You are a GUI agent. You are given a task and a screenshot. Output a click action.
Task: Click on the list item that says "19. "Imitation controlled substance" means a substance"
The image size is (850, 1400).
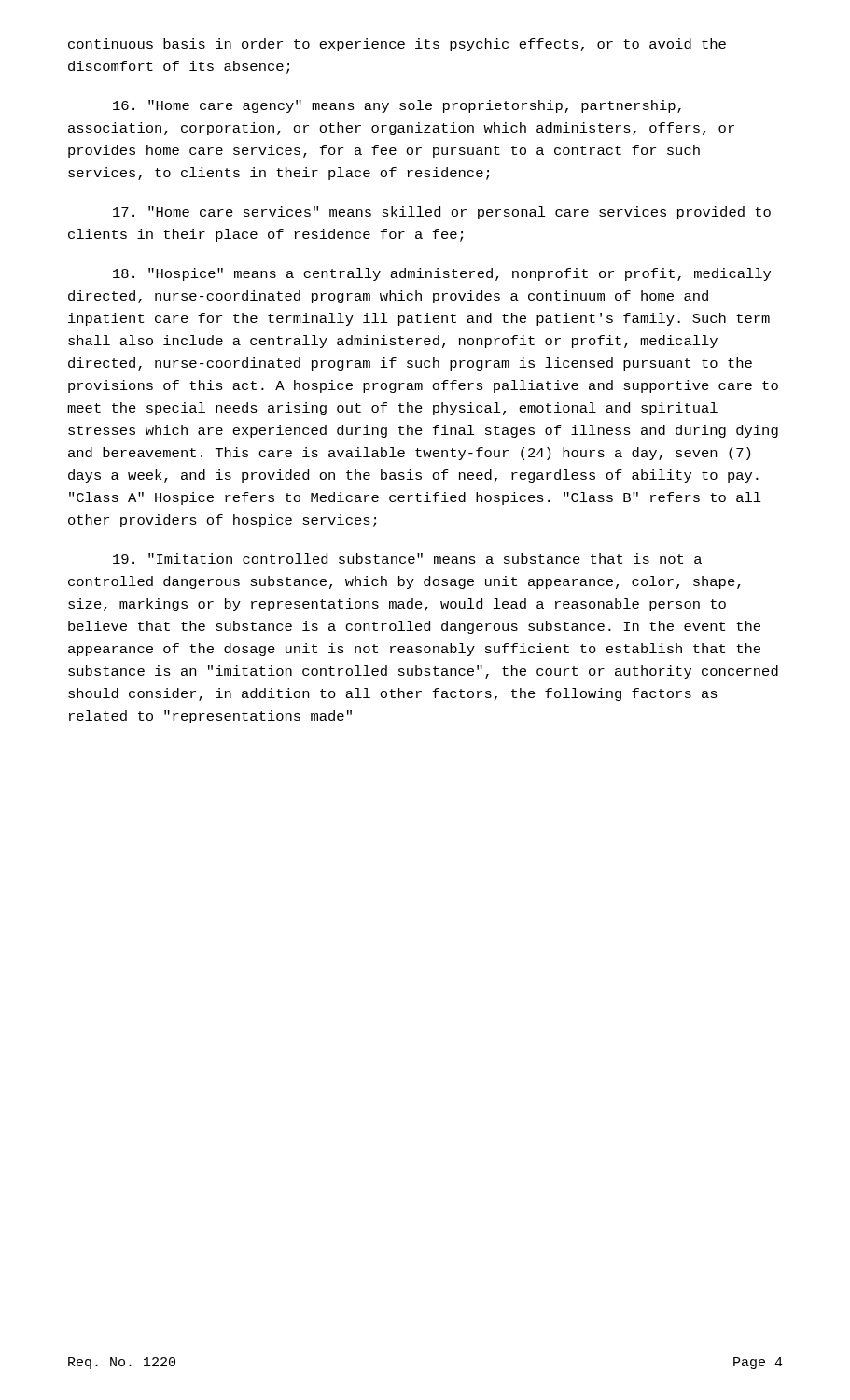[x=425, y=639]
